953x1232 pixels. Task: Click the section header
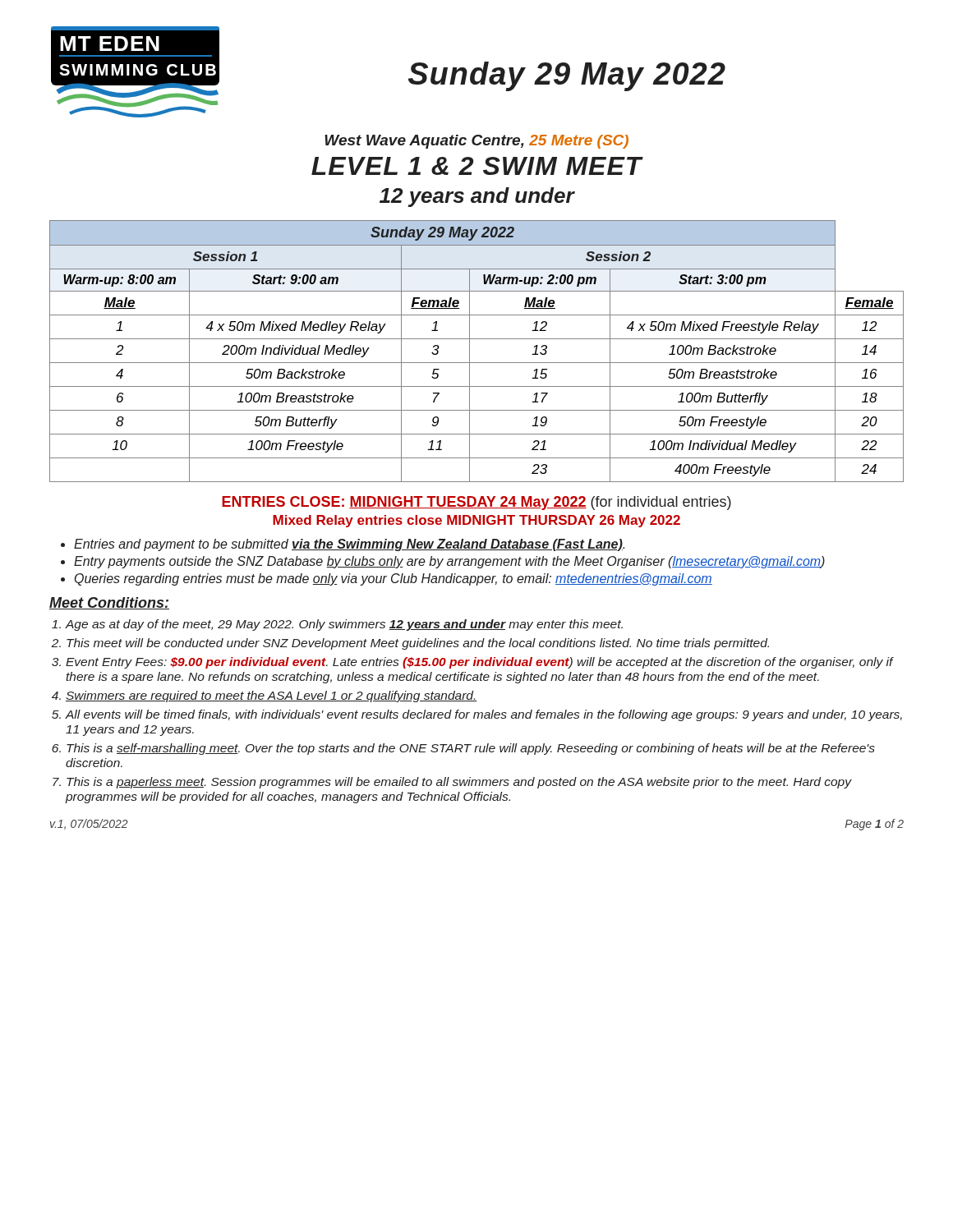109,603
